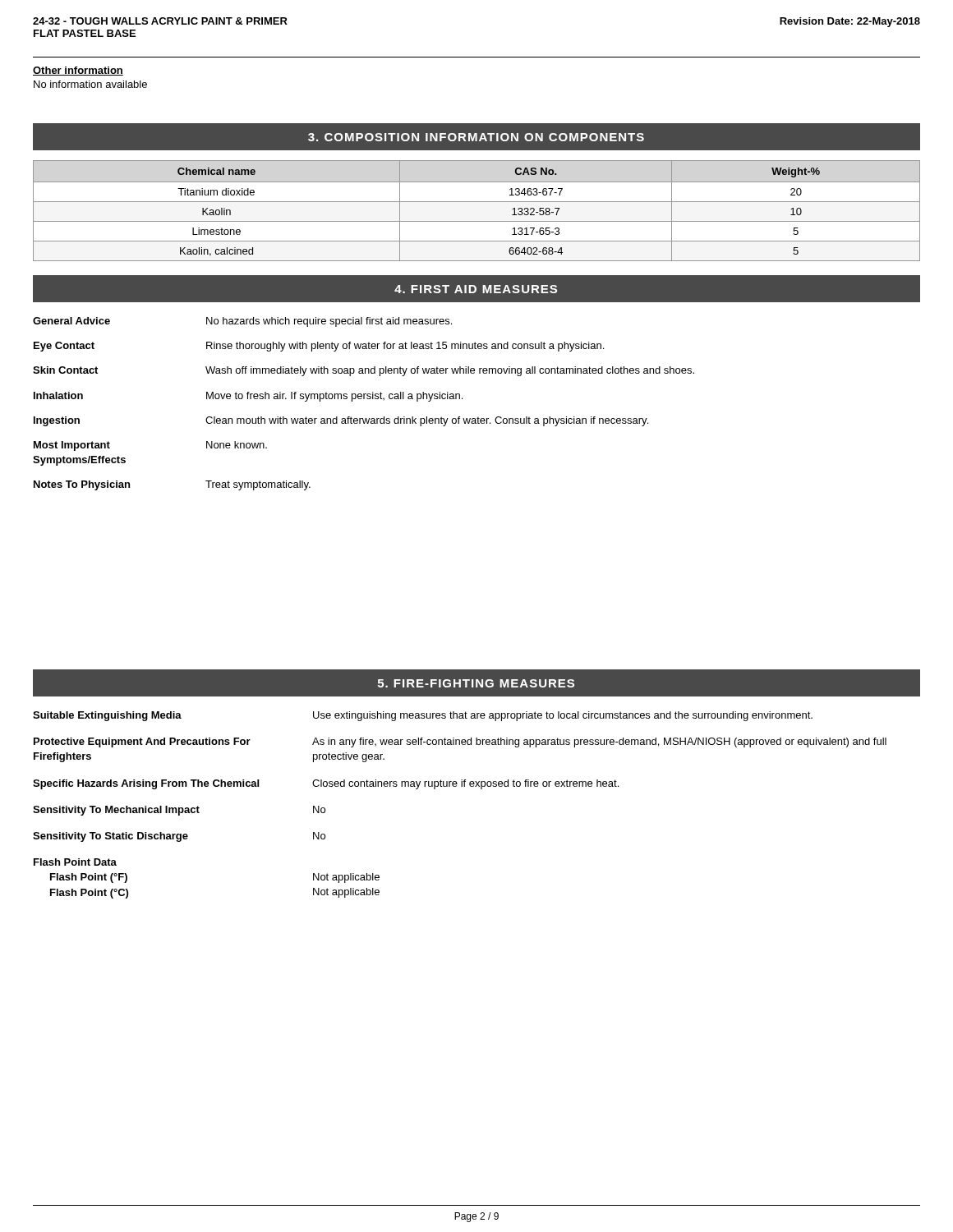Locate the block of text that opens with "Protective Equipment And Precautions ForFirefighters As"
Image resolution: width=953 pixels, height=1232 pixels.
tap(476, 749)
